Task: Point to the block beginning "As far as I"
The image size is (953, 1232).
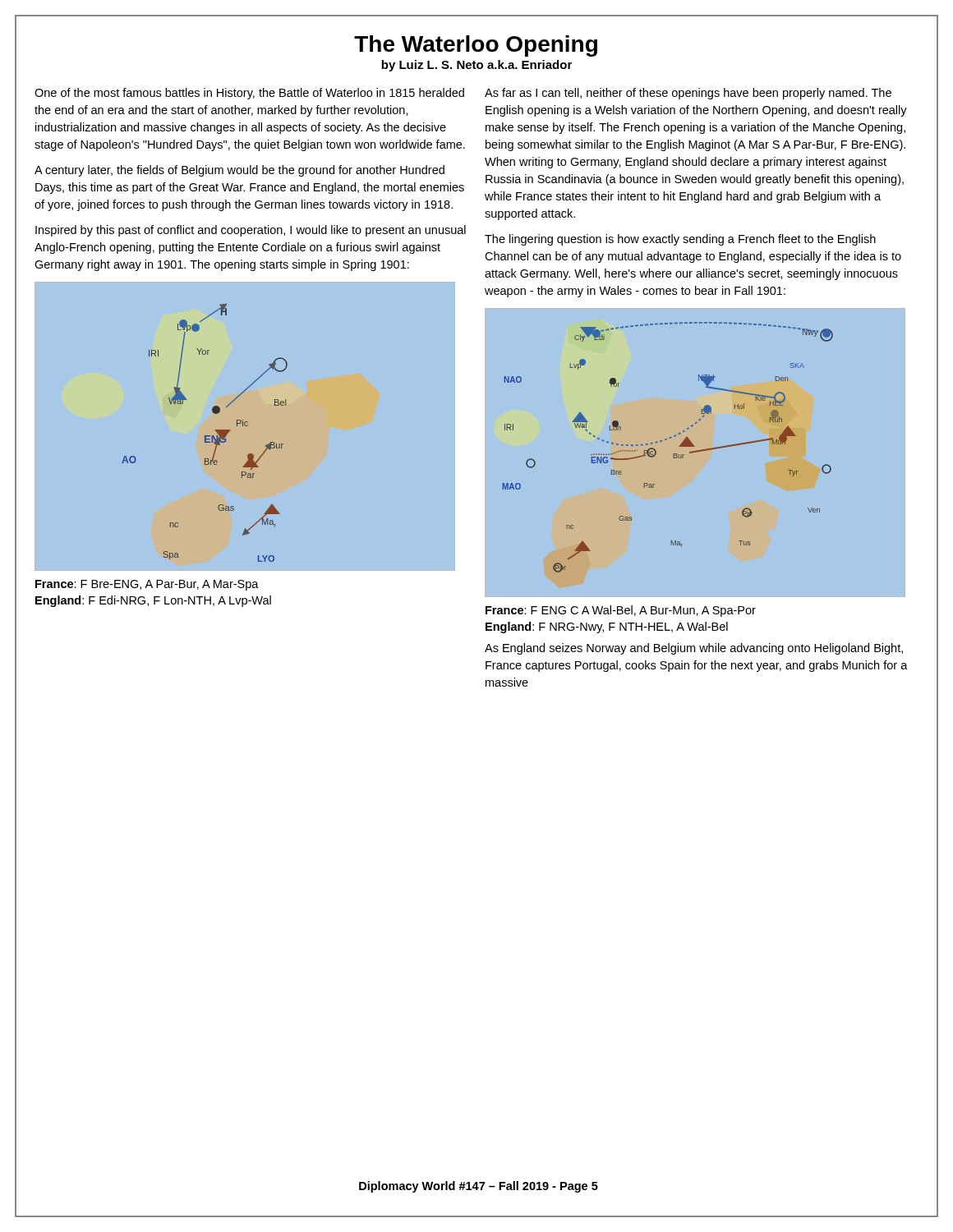Action: coord(702,192)
